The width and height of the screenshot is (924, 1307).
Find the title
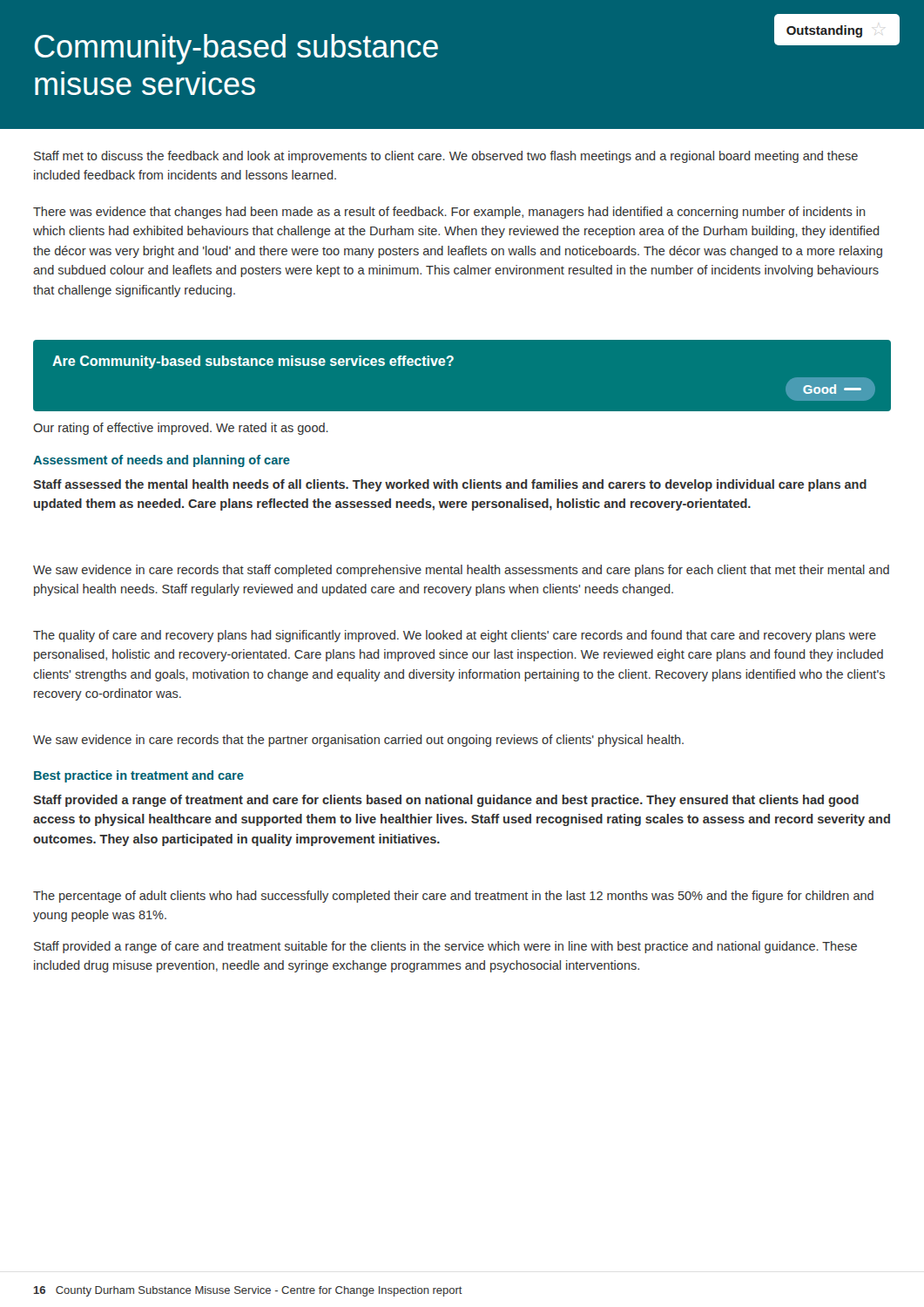(x=466, y=59)
